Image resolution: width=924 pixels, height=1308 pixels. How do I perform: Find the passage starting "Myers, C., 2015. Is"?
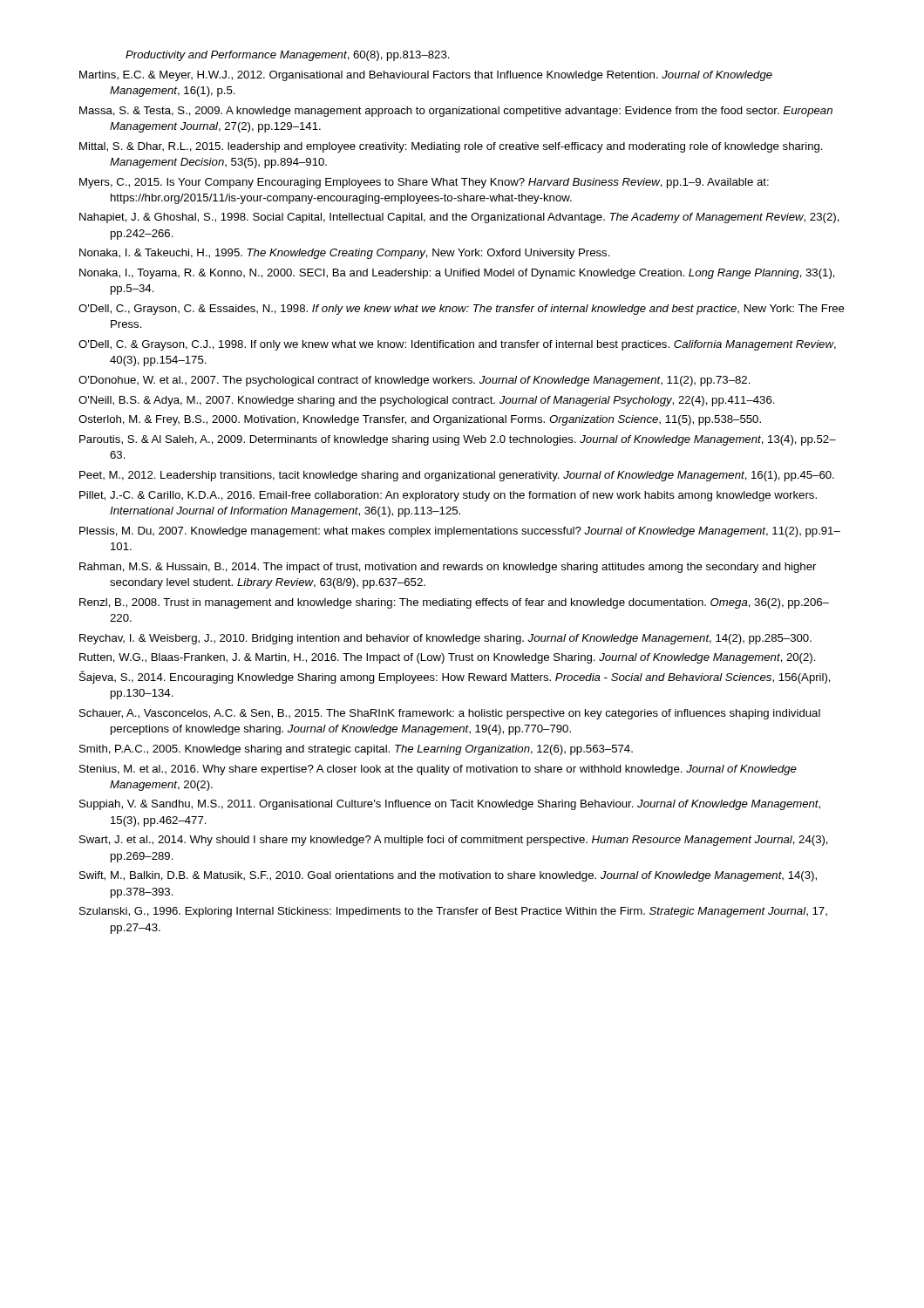click(x=424, y=189)
